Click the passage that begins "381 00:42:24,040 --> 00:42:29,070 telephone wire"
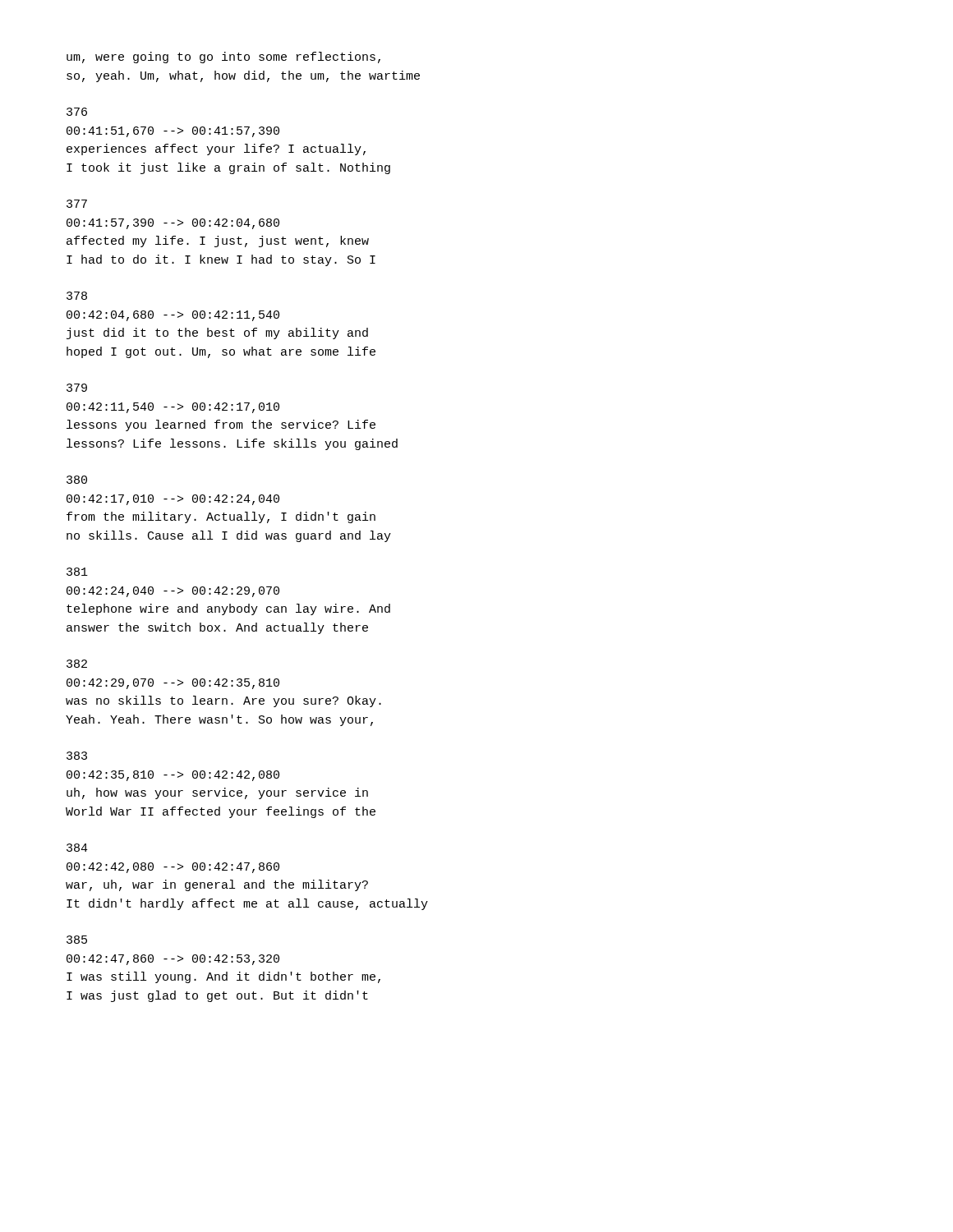Image resolution: width=953 pixels, height=1232 pixels. [228, 601]
